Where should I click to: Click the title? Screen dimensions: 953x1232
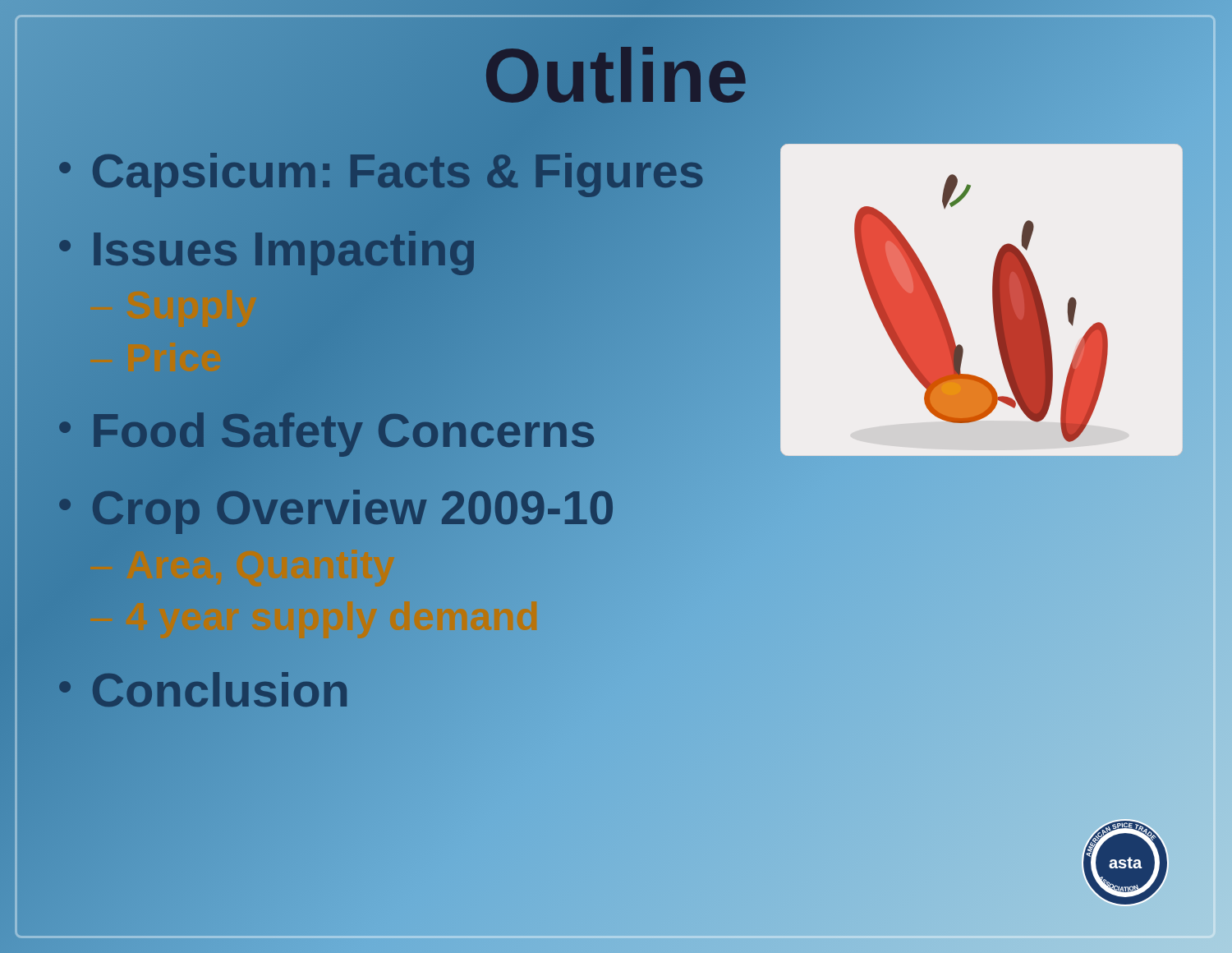click(616, 76)
